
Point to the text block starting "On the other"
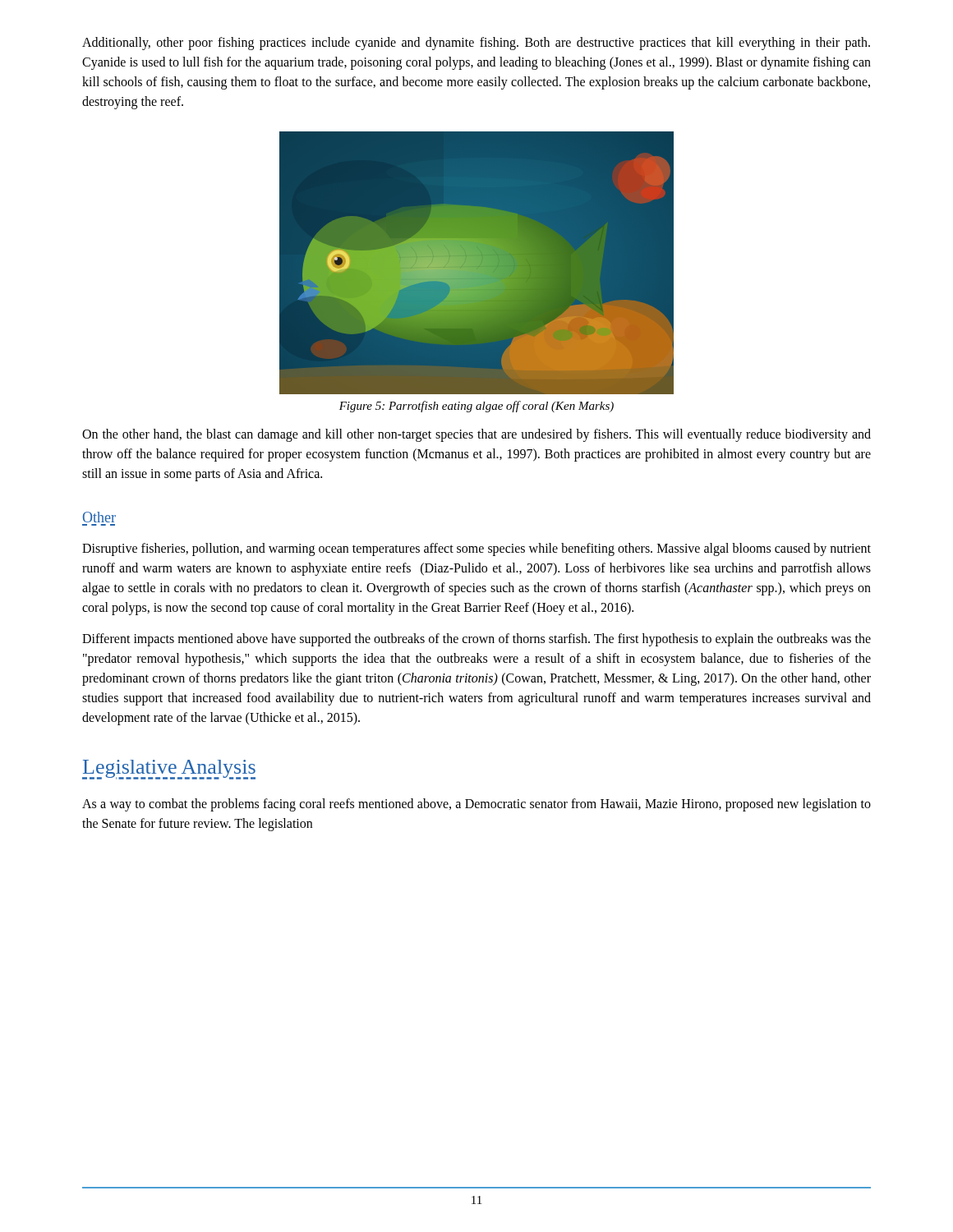476,454
